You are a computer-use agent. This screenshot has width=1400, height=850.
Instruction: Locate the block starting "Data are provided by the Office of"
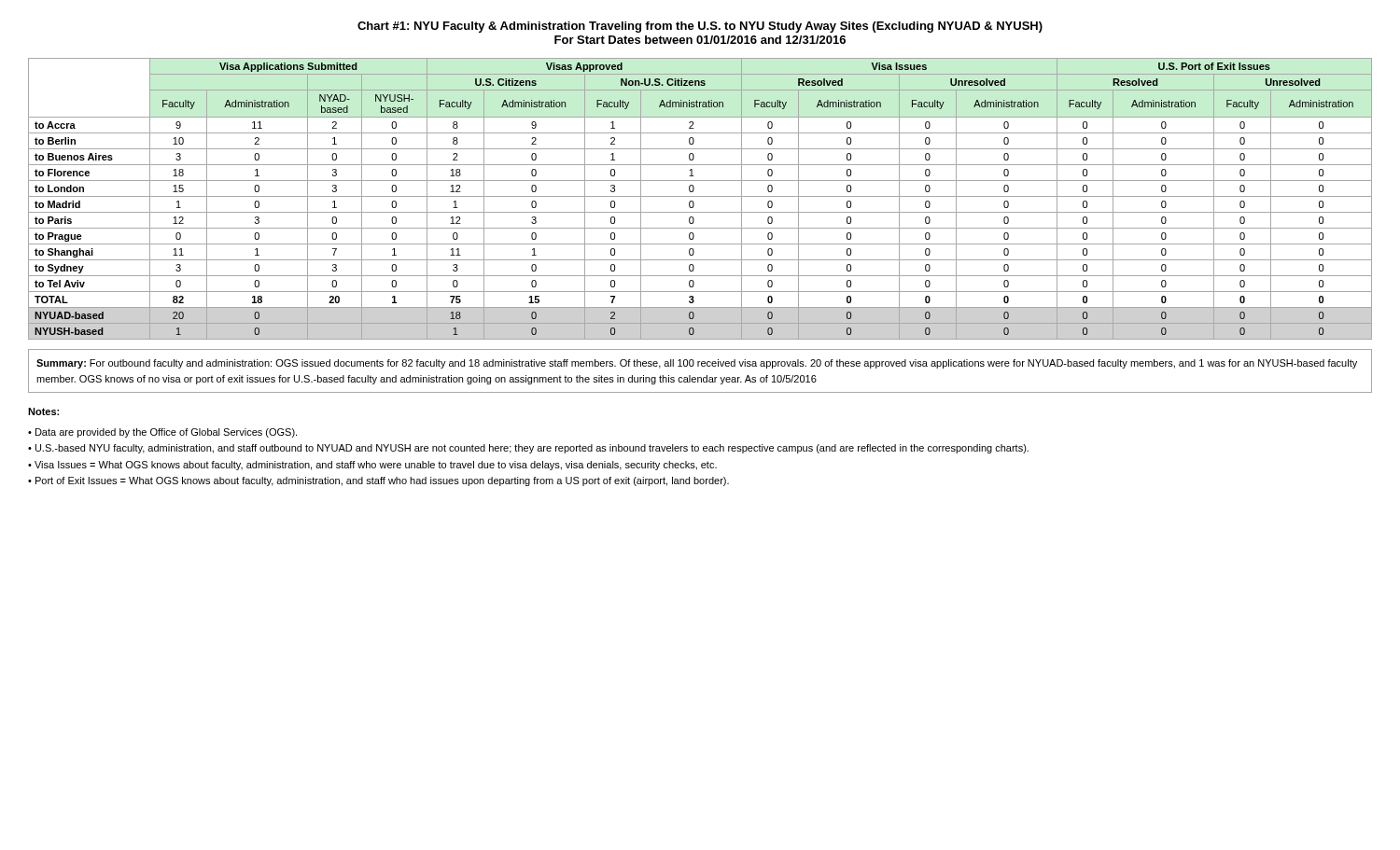pyautogui.click(x=166, y=432)
